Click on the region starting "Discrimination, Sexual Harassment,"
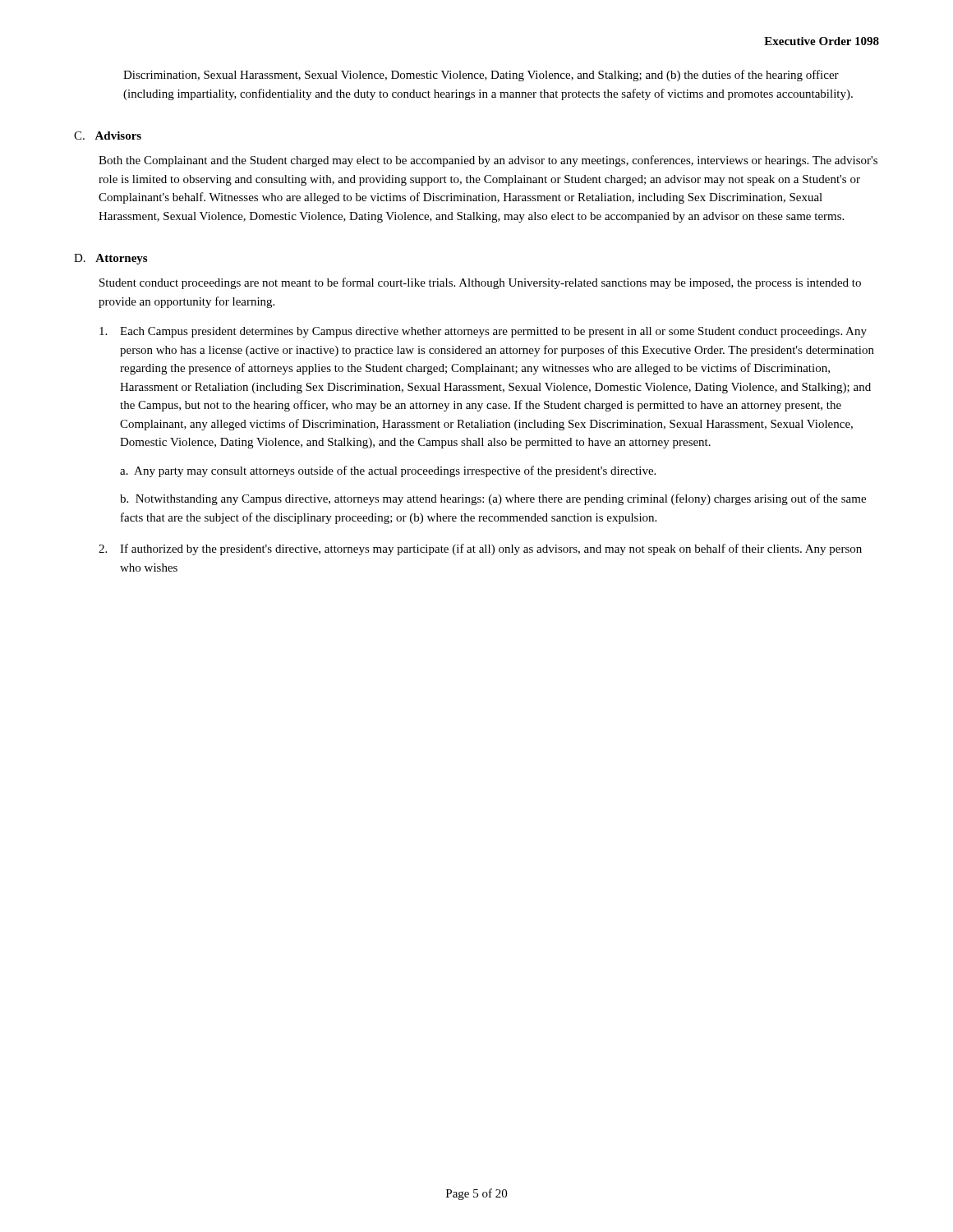Viewport: 953px width, 1232px height. click(x=488, y=84)
